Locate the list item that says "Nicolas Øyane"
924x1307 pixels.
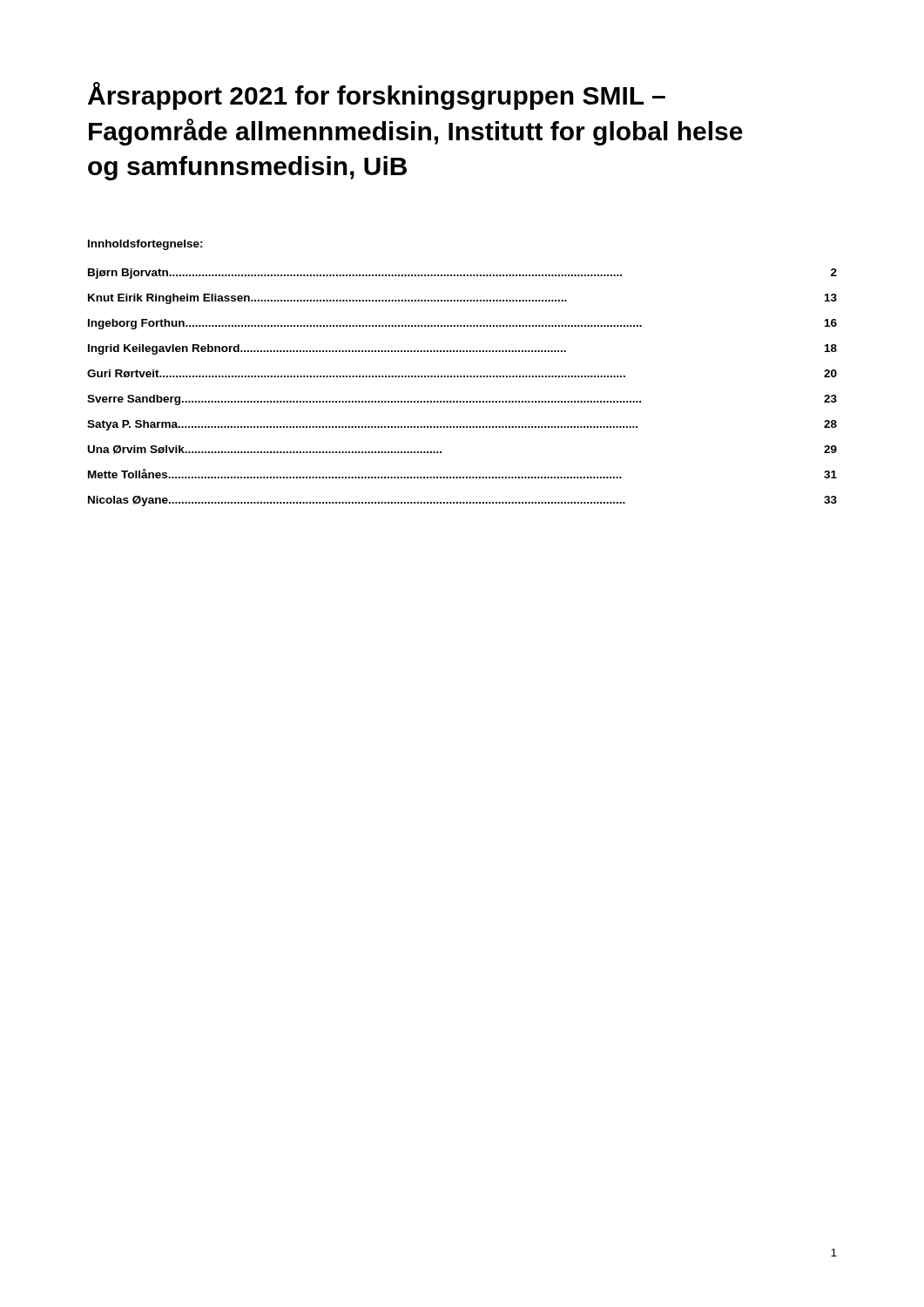point(462,499)
